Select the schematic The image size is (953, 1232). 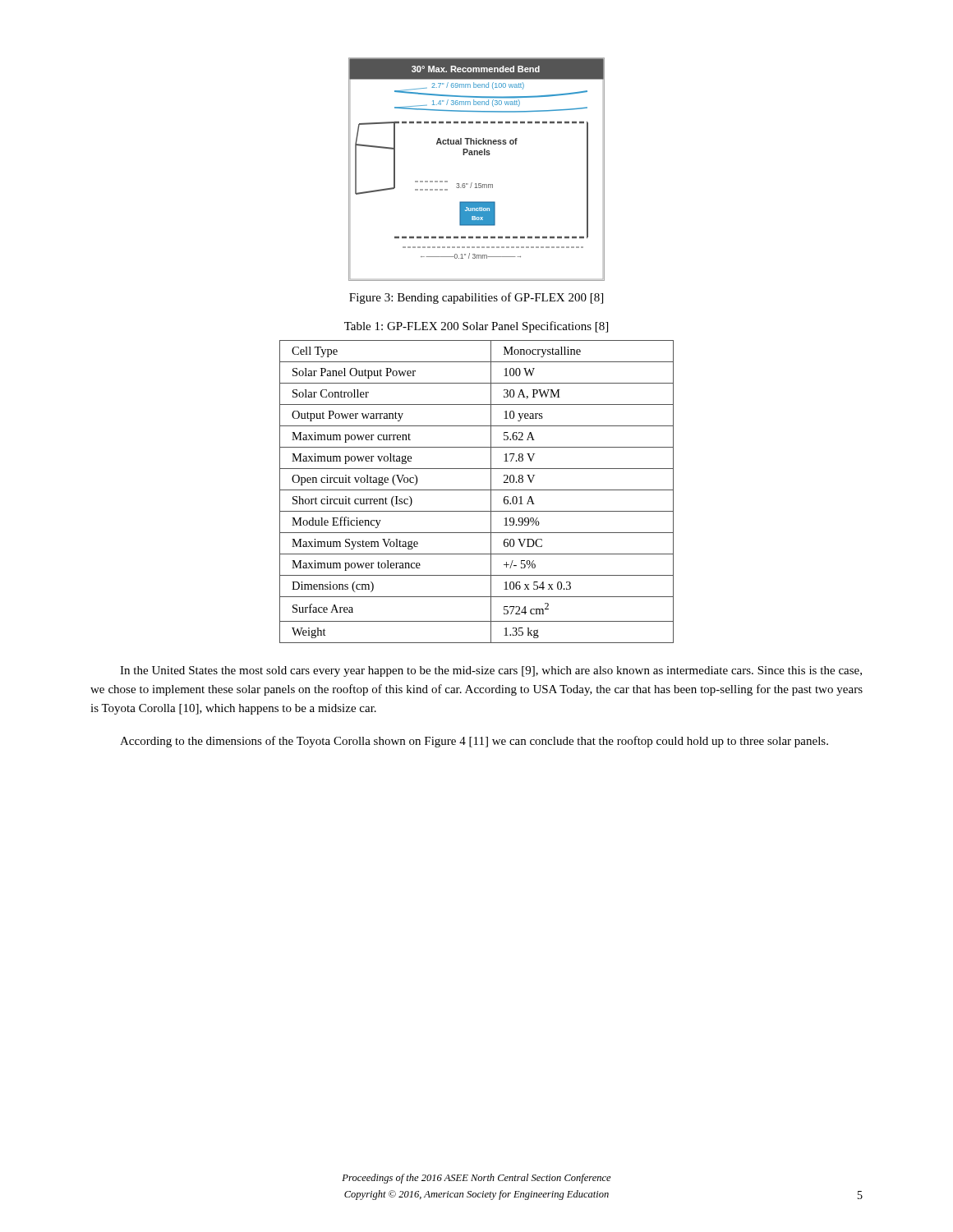(476, 171)
